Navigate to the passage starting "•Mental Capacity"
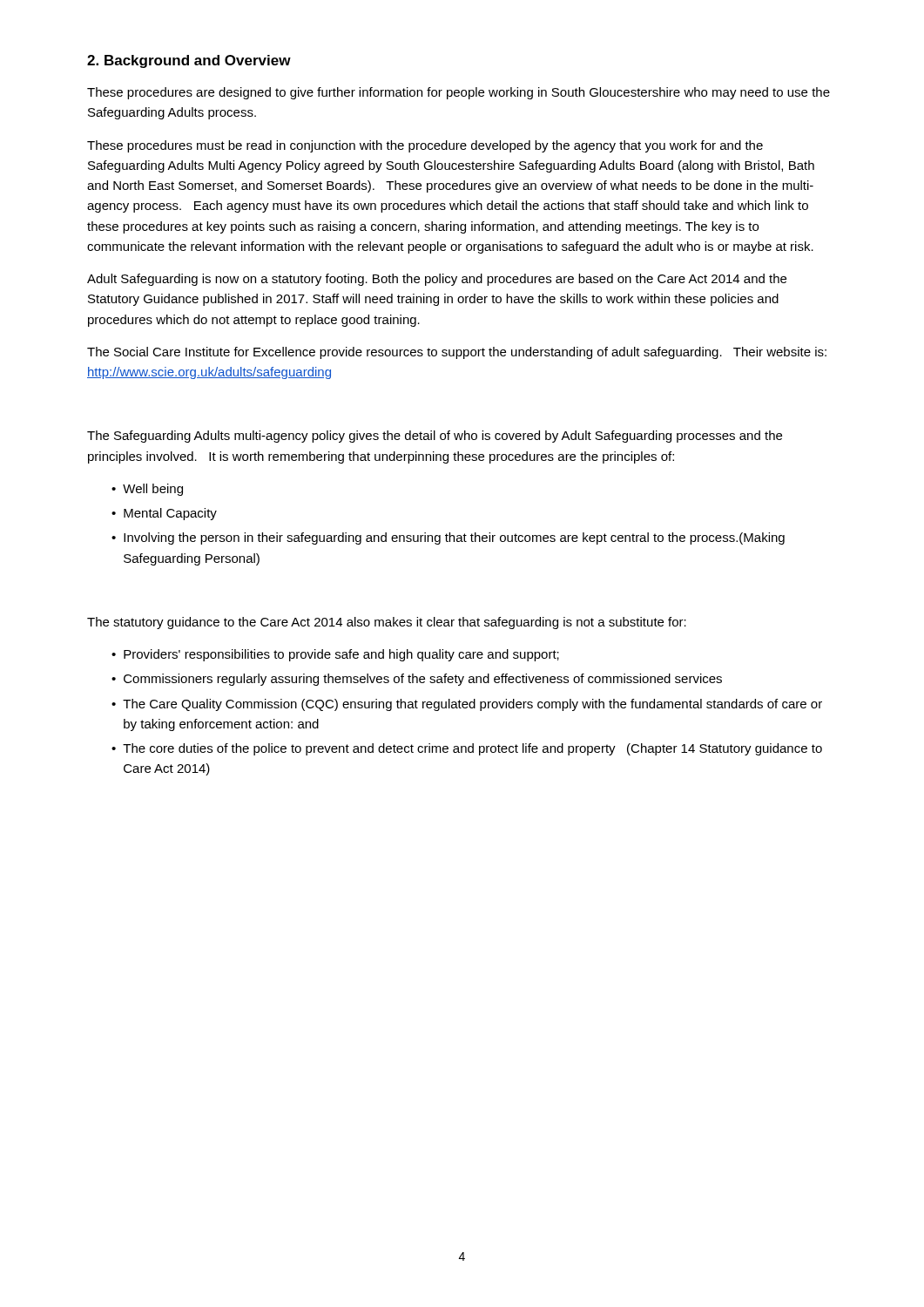Viewport: 924px width, 1307px height. (164, 513)
